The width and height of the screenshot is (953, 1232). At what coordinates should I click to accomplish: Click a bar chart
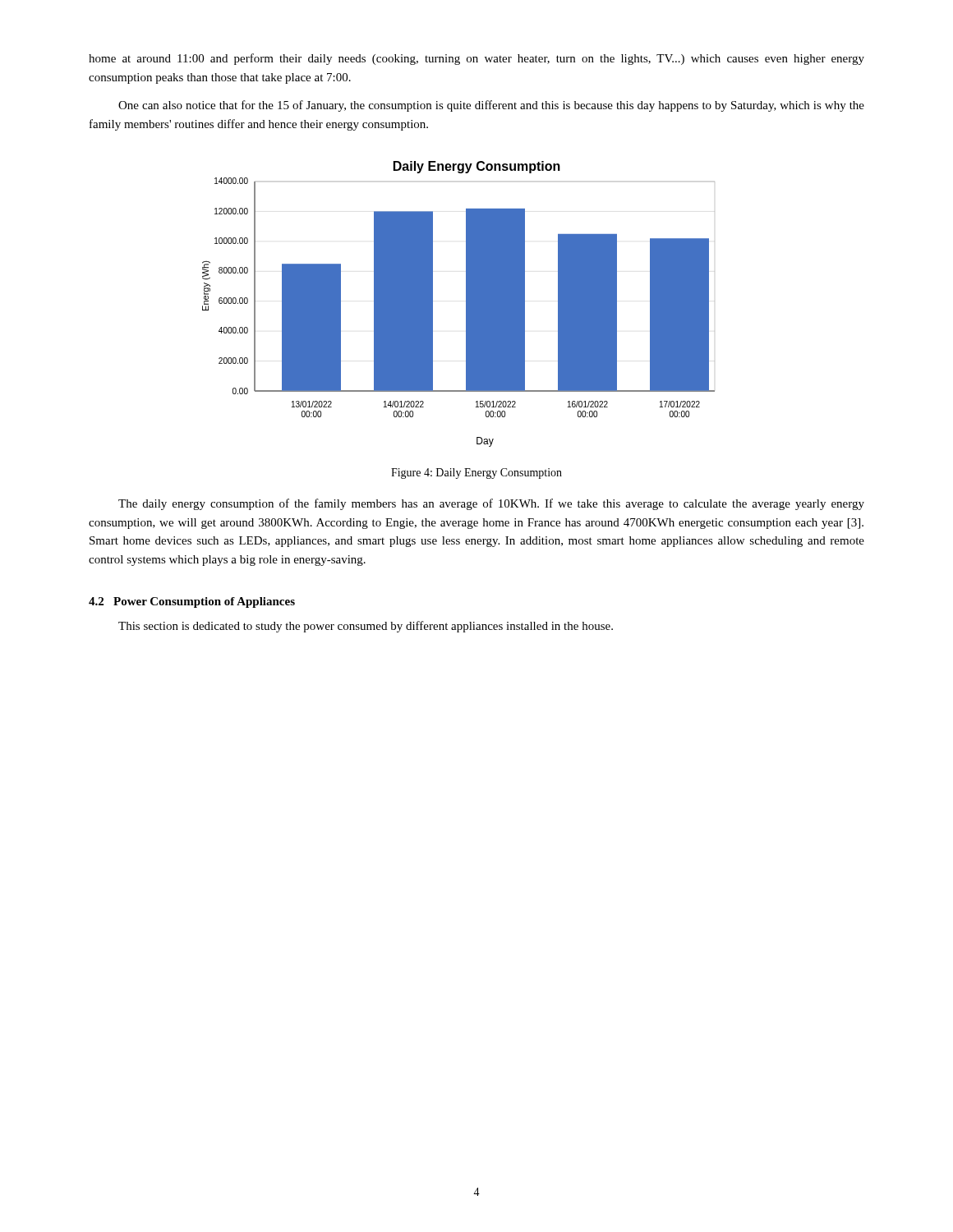point(476,306)
